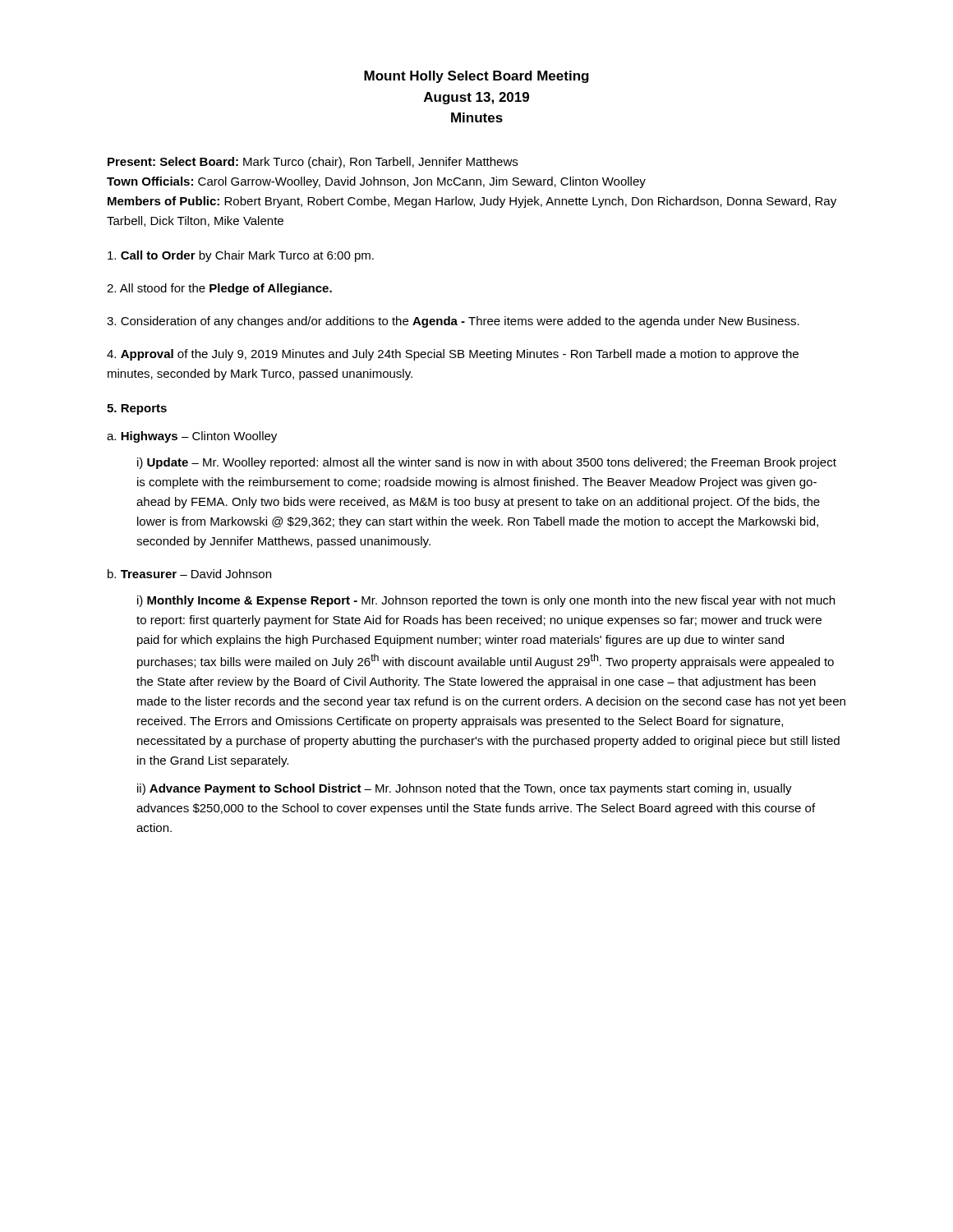Point to the block starting "Present: Select Board: Mark Turco (chair), Ron"
This screenshot has width=953, height=1232.
pyautogui.click(x=472, y=191)
